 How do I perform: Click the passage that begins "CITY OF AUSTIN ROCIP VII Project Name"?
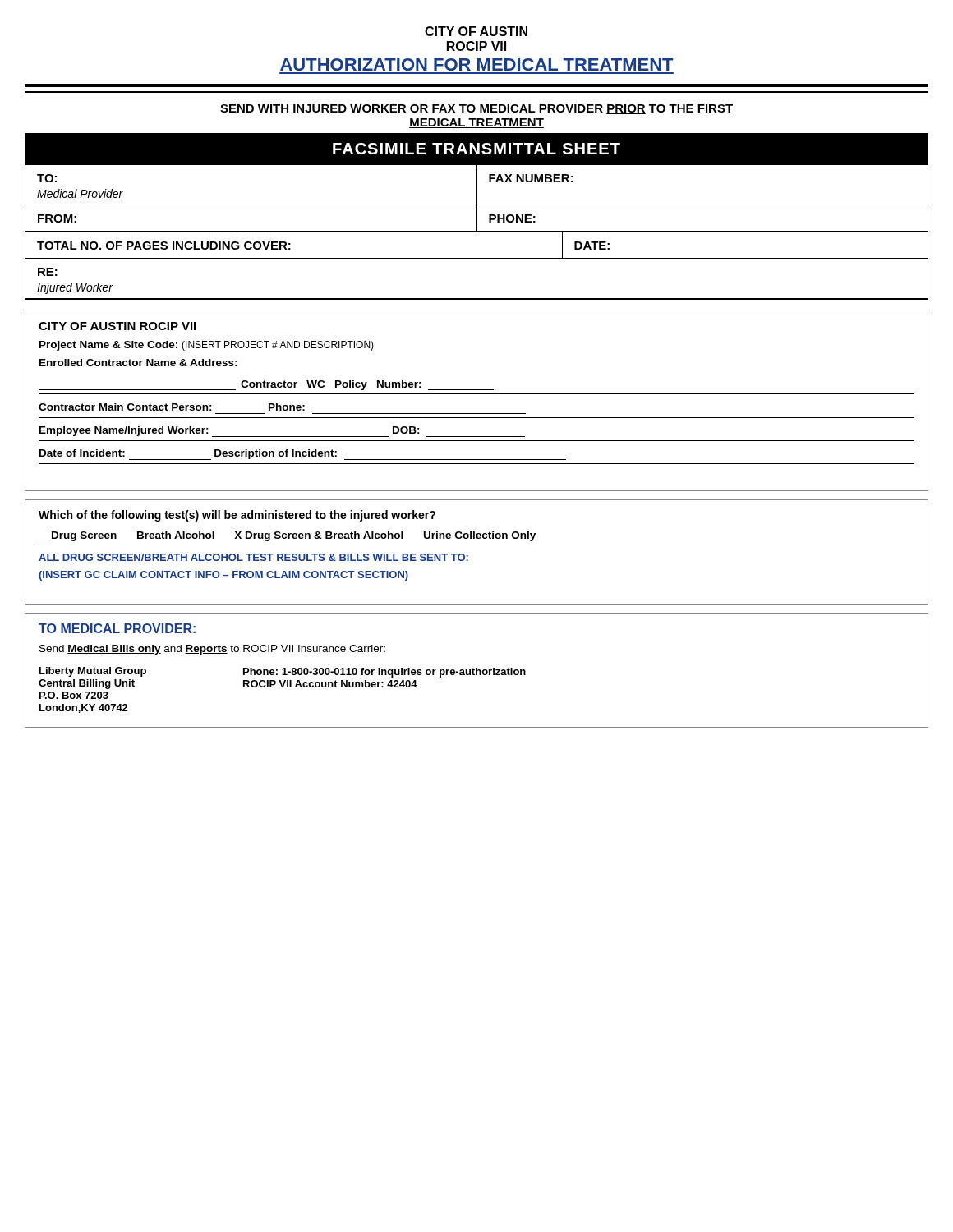tap(476, 400)
